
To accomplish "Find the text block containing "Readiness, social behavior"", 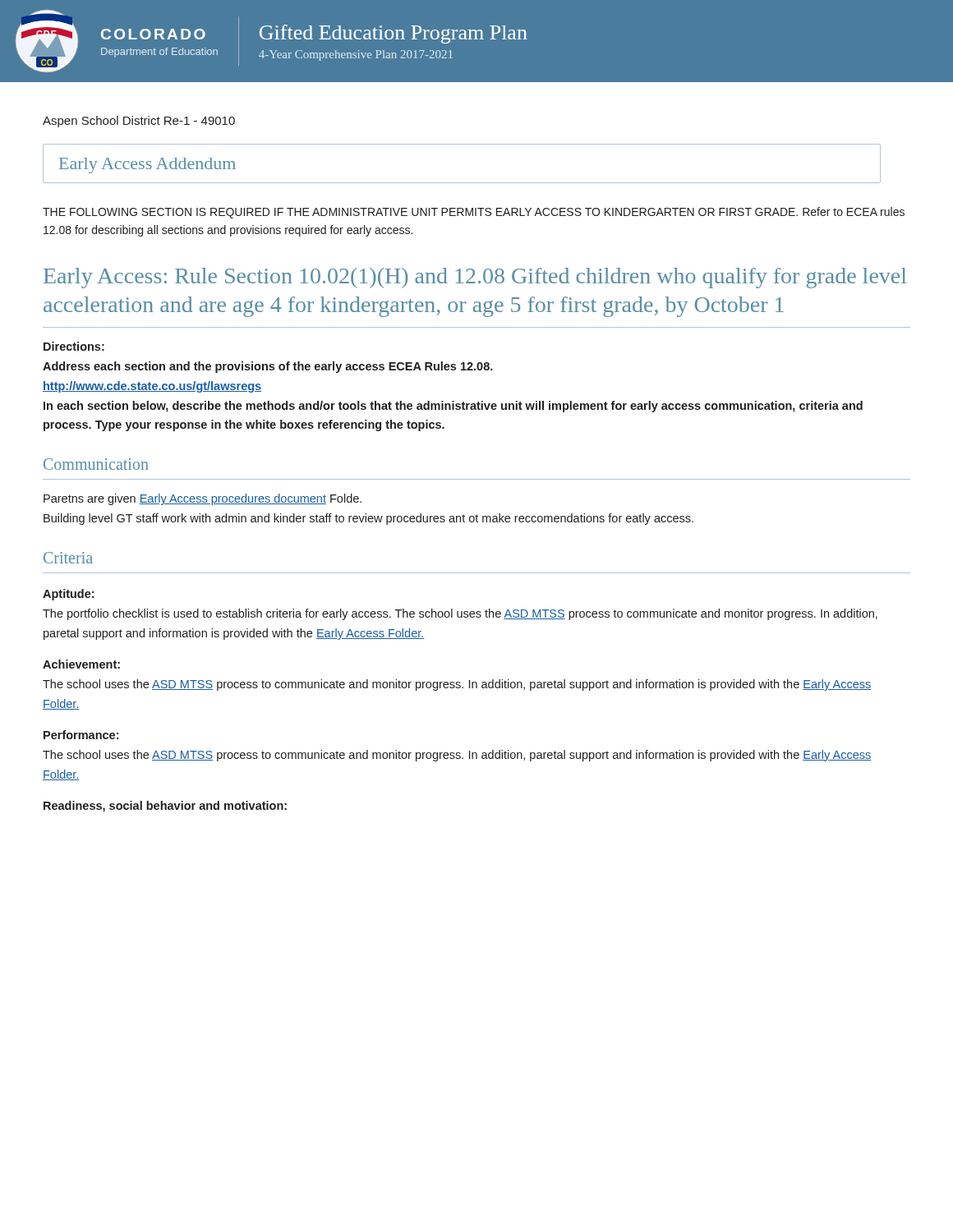I will 165,805.
